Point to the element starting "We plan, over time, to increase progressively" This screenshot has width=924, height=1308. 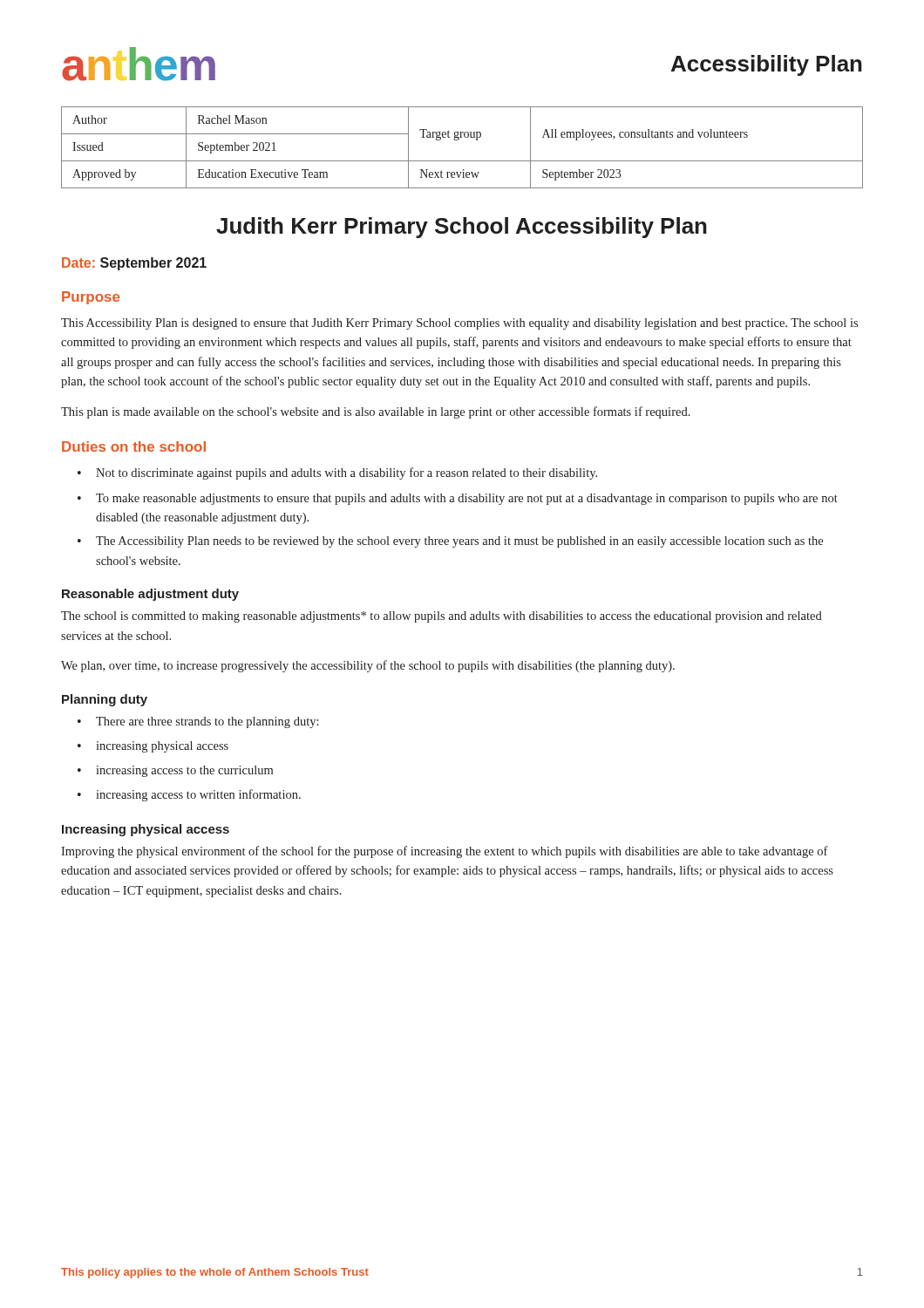pos(462,666)
